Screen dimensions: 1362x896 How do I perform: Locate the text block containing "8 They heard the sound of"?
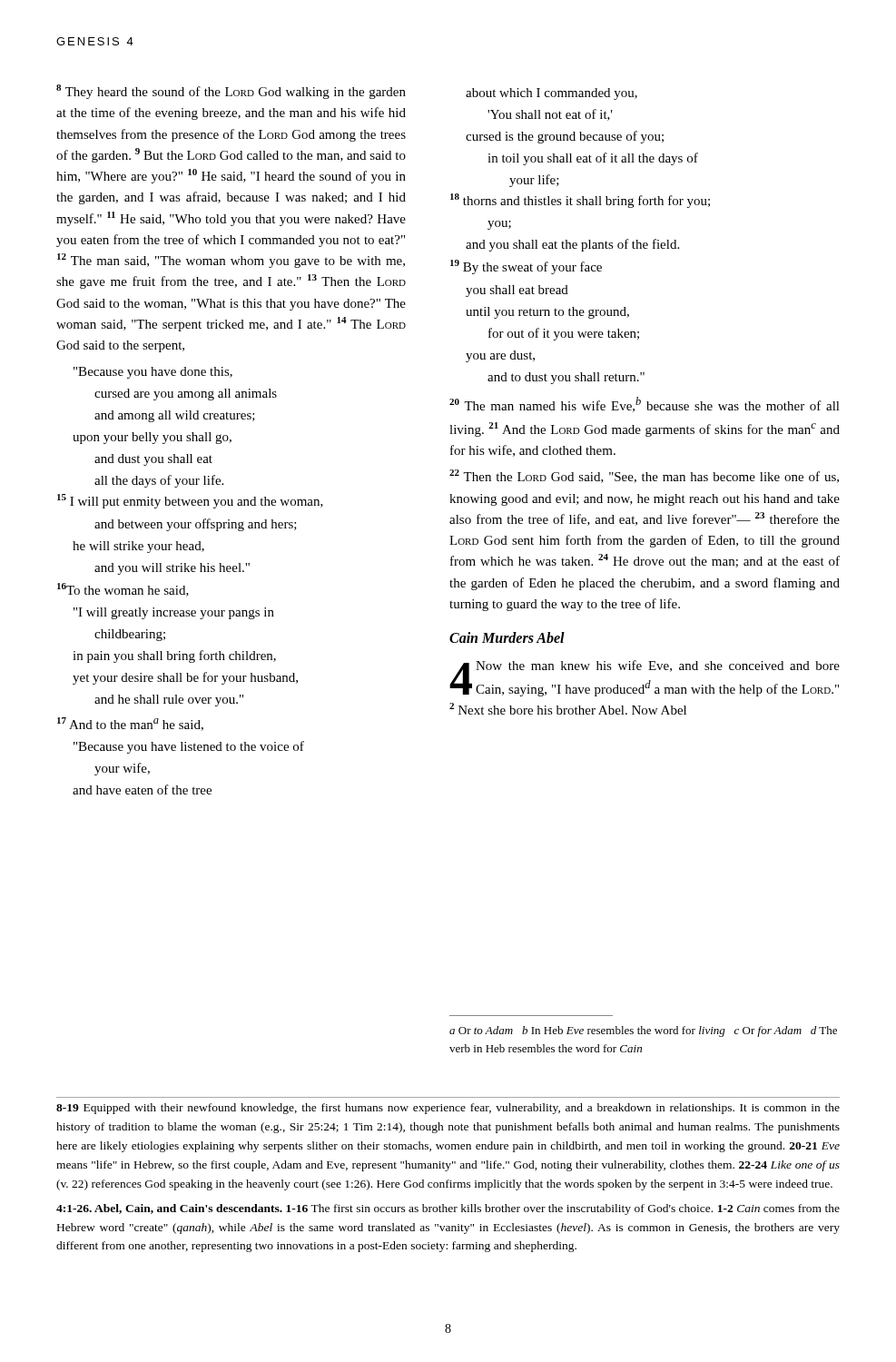[x=231, y=441]
